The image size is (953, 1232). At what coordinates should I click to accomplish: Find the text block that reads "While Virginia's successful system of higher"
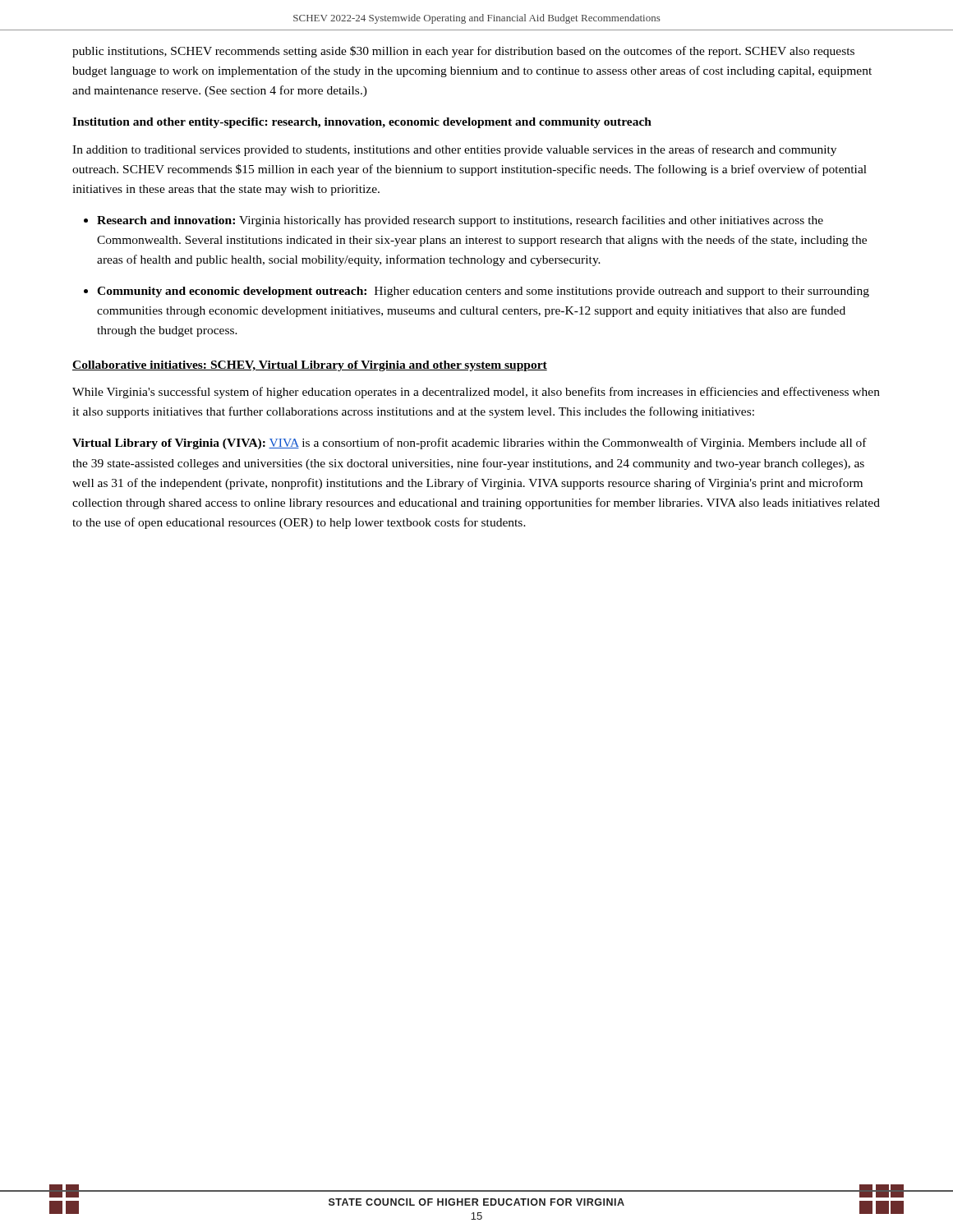pos(476,402)
